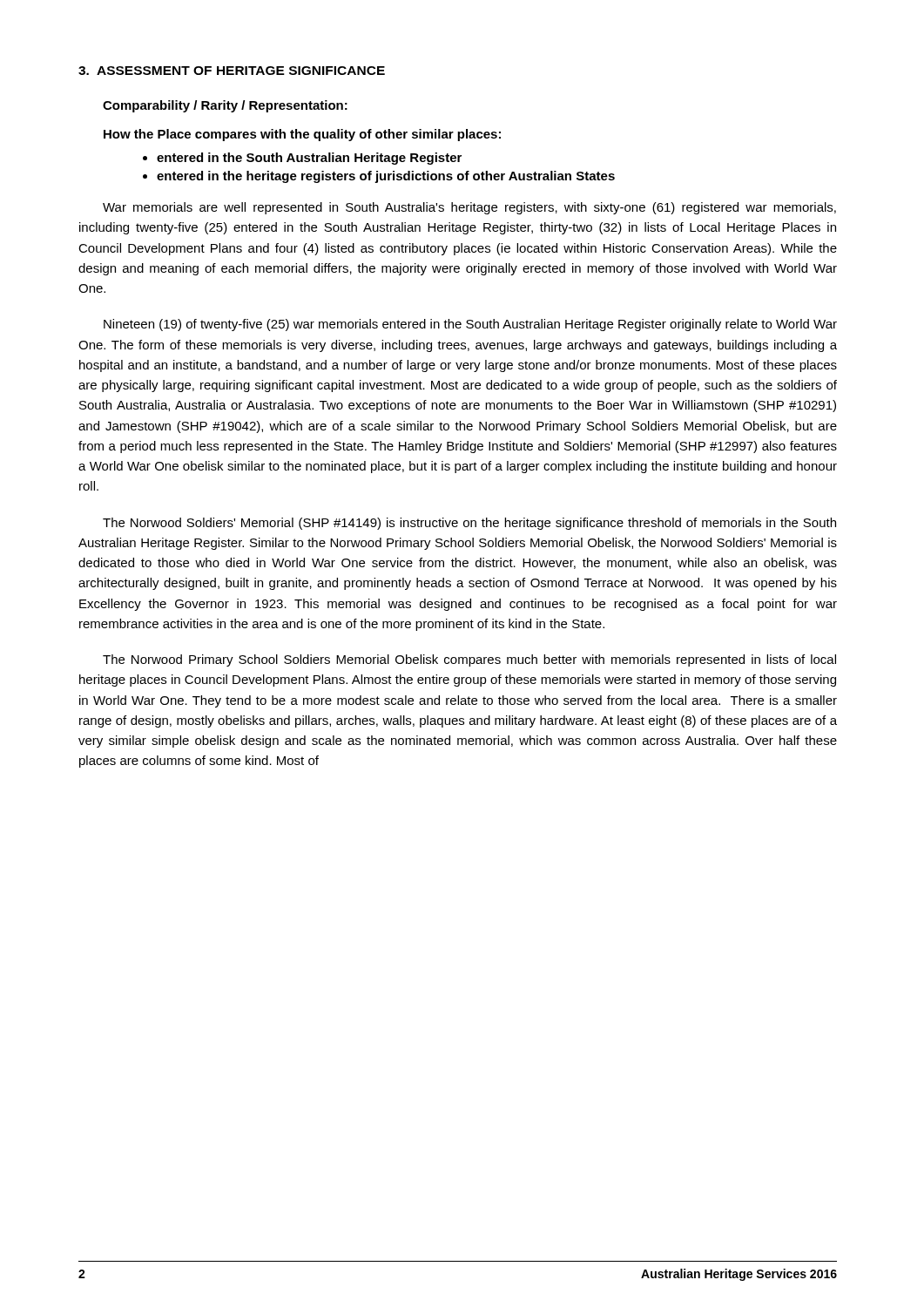The height and width of the screenshot is (1307, 924).
Task: Locate the block of text that opens with "The Norwood Soldiers' Memorial (SHP"
Action: [x=458, y=573]
